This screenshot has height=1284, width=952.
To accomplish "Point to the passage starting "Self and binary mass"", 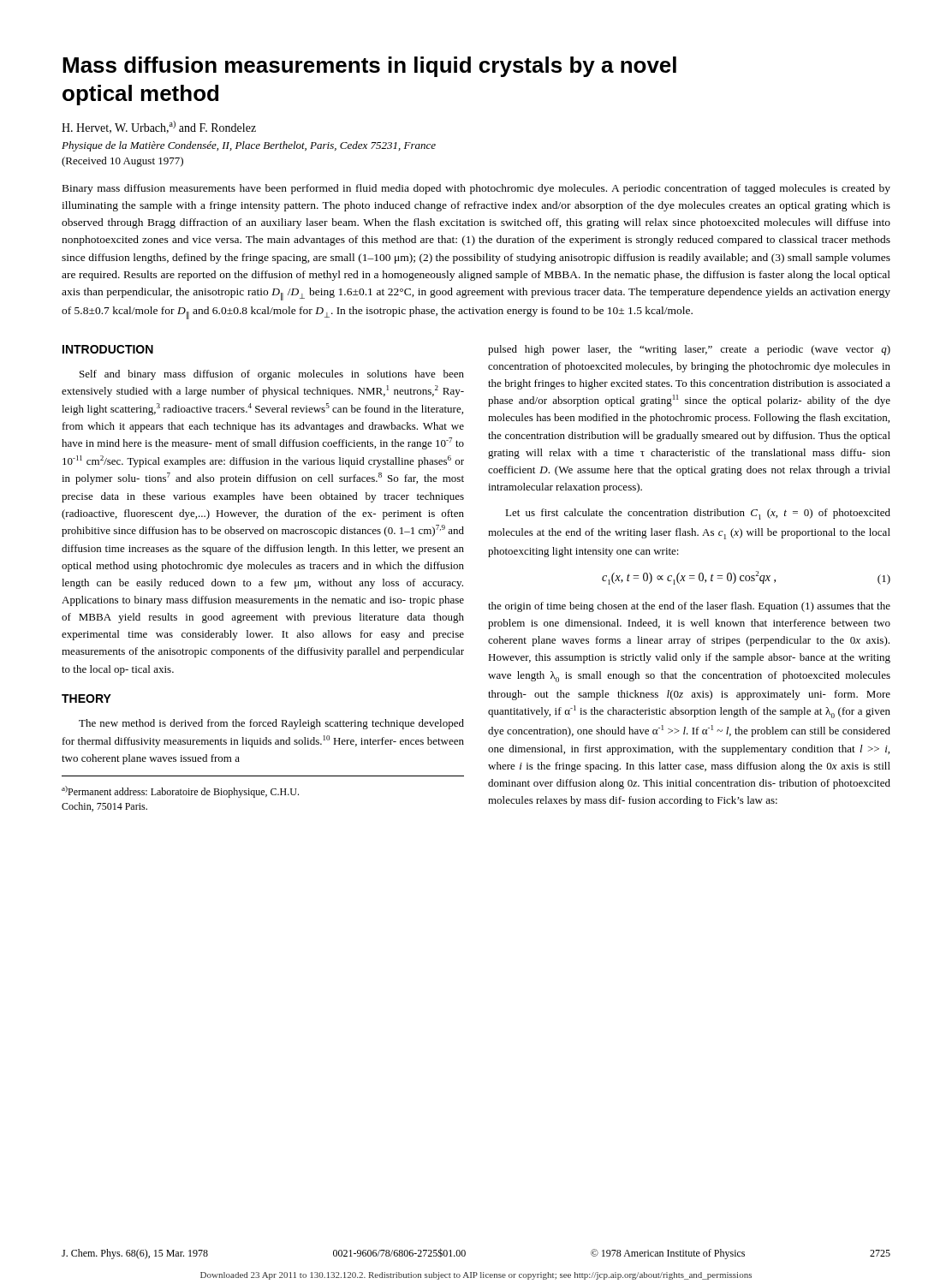I will click(x=263, y=521).
